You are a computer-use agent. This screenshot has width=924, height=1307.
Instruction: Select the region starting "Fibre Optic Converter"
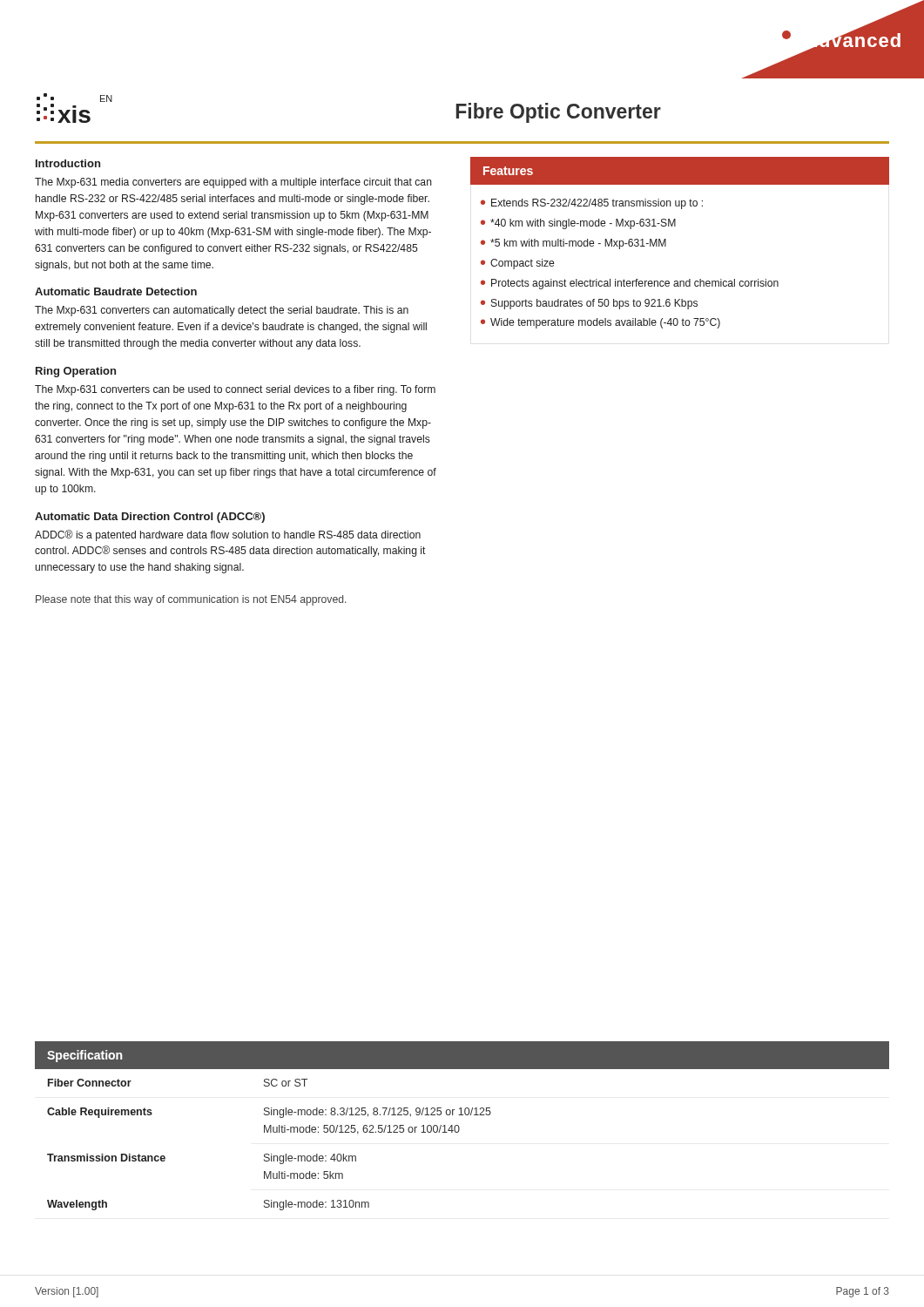[558, 112]
